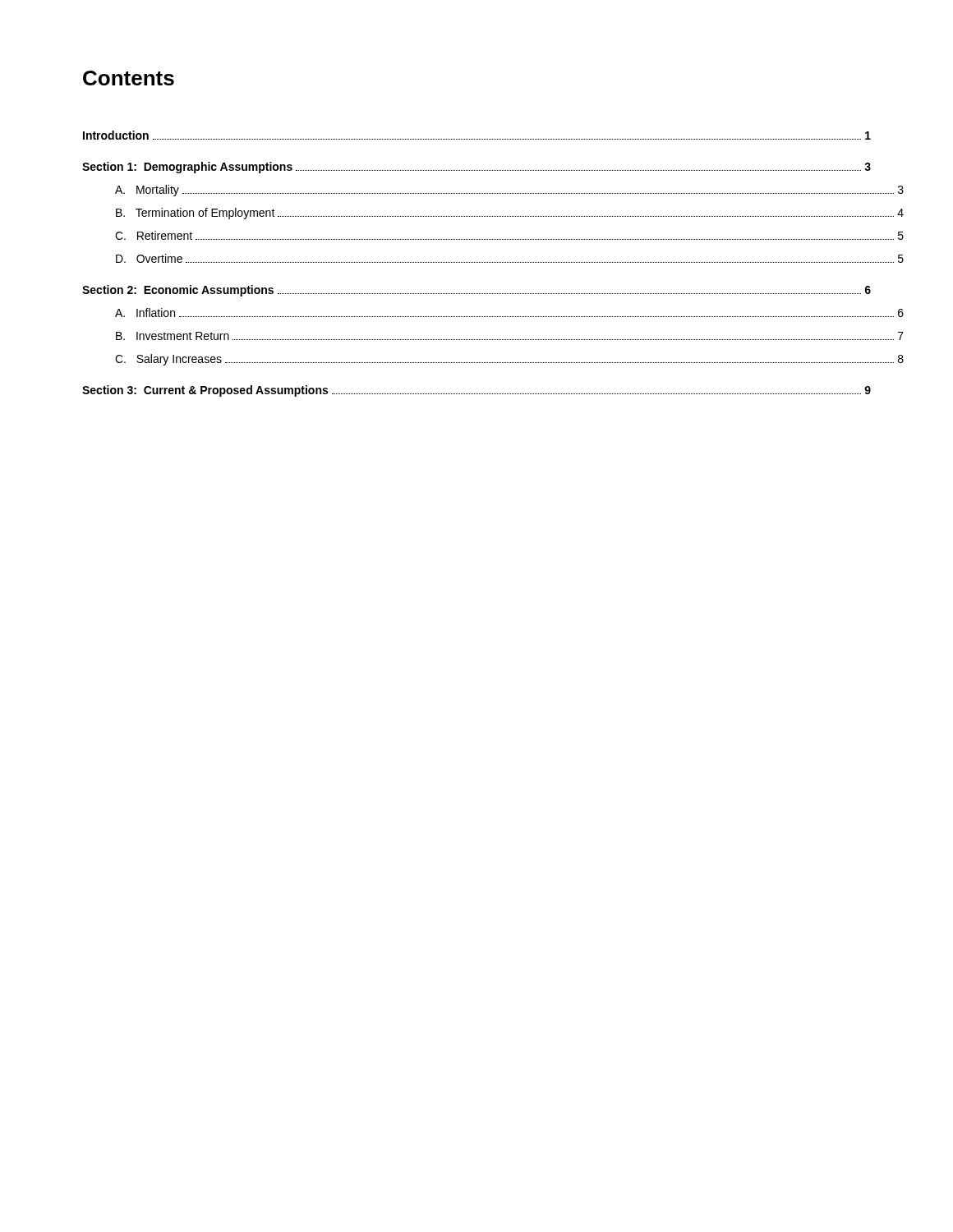Locate the block starting "Introduction 1"
This screenshot has width=953, height=1232.
(x=476, y=136)
